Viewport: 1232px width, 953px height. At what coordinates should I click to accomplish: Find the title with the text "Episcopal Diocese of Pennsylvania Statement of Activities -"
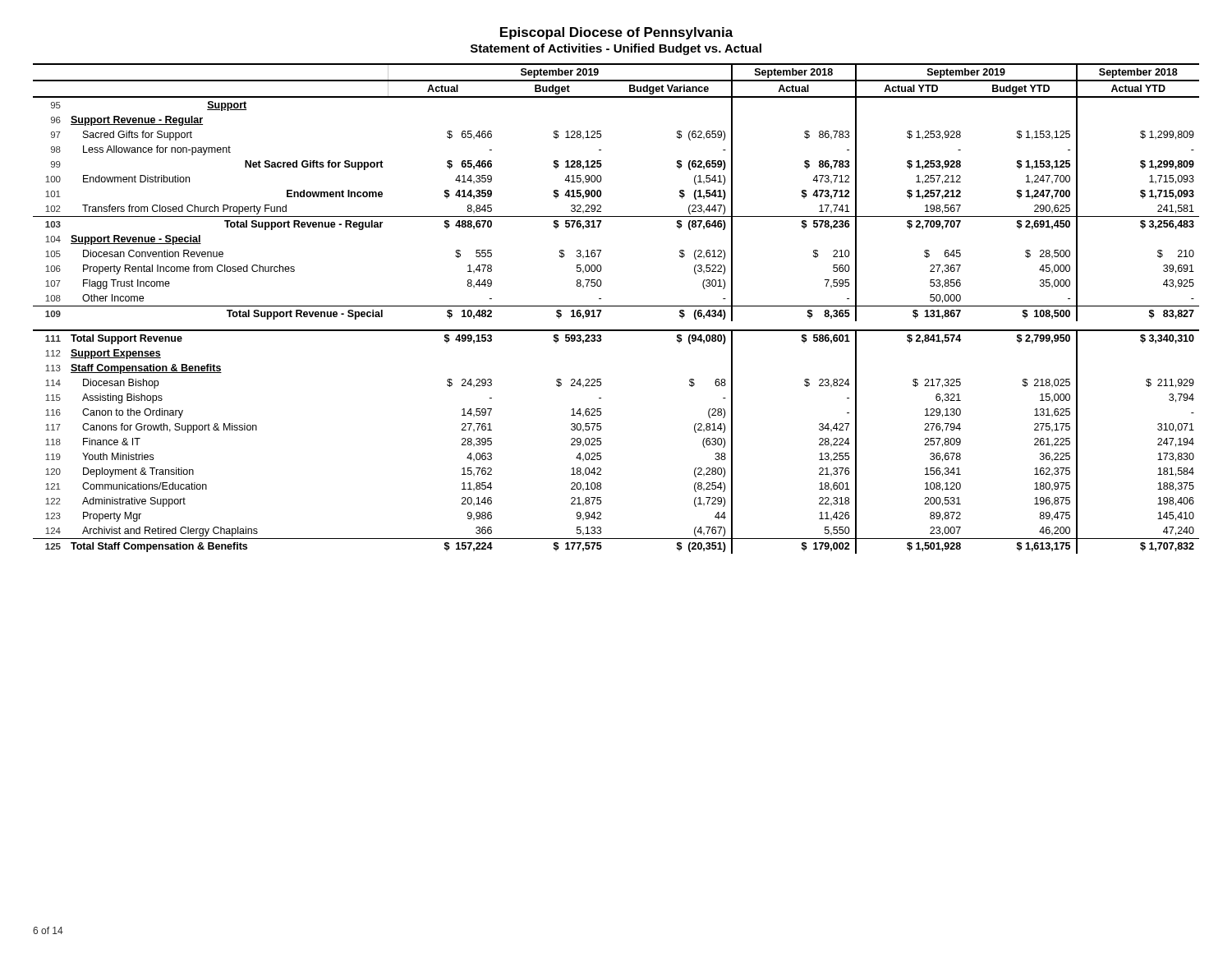coord(616,40)
